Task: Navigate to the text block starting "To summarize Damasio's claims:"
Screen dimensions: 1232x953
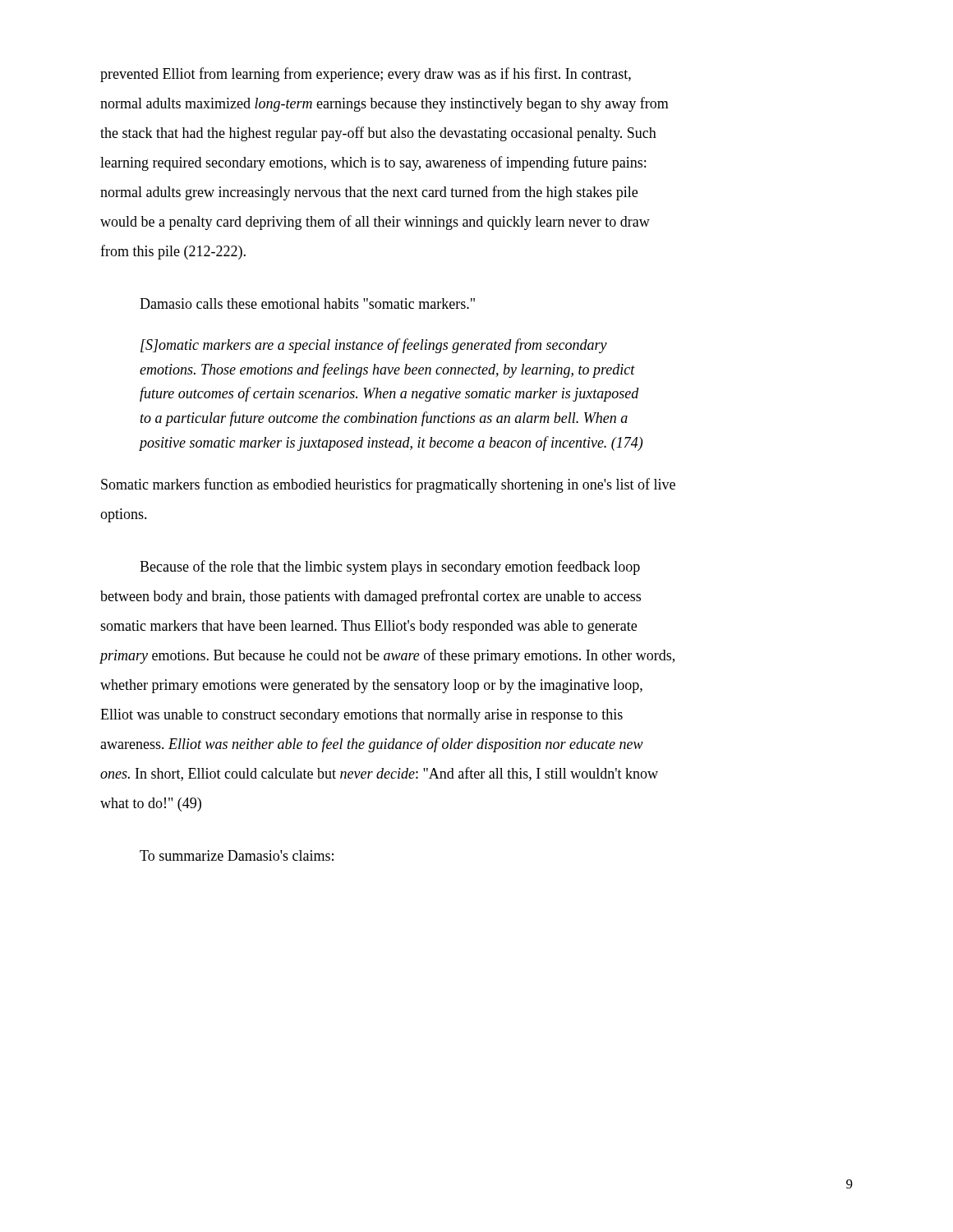Action: 237,855
